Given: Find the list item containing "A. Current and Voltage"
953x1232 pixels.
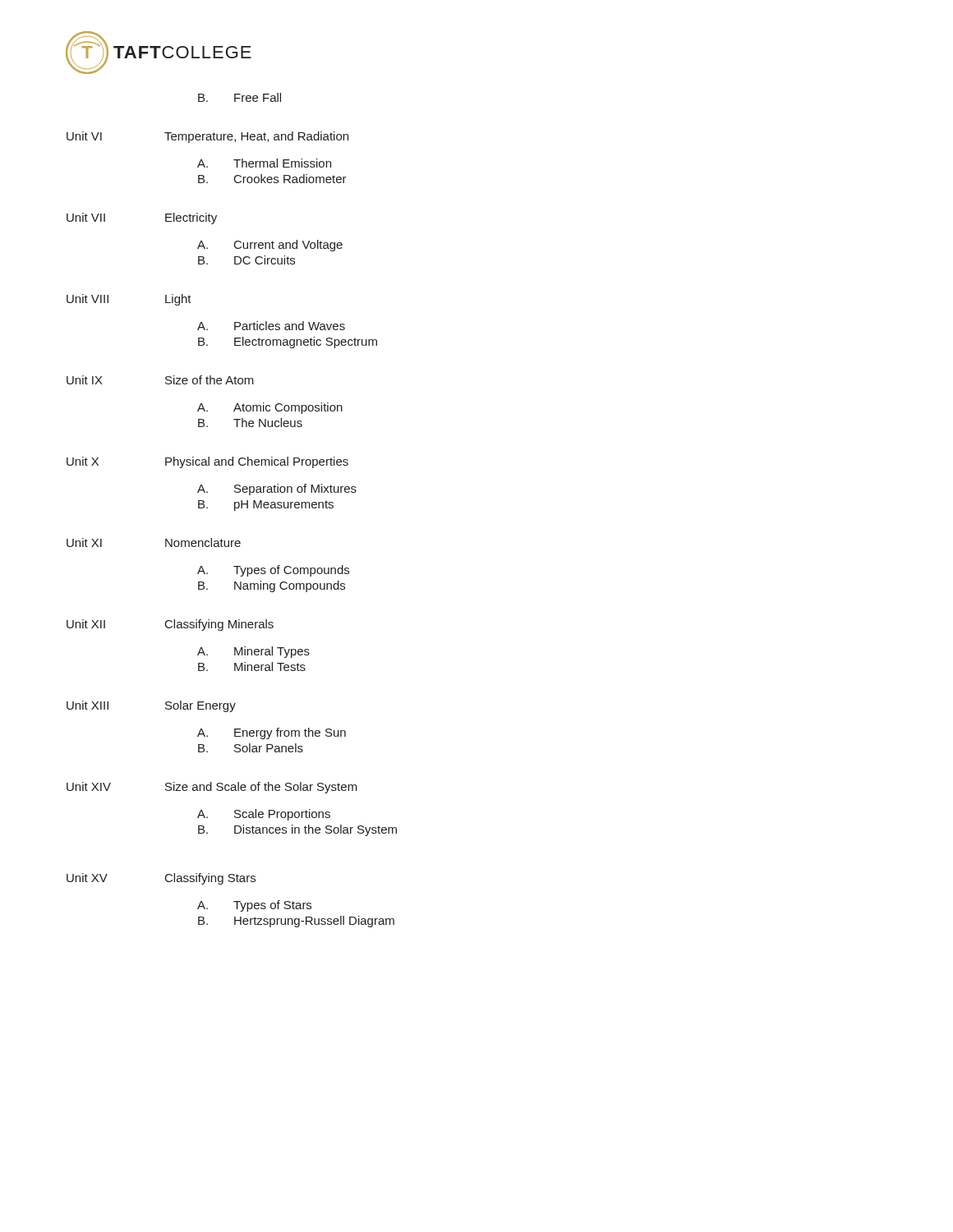Looking at the screenshot, I should (x=270, y=246).
